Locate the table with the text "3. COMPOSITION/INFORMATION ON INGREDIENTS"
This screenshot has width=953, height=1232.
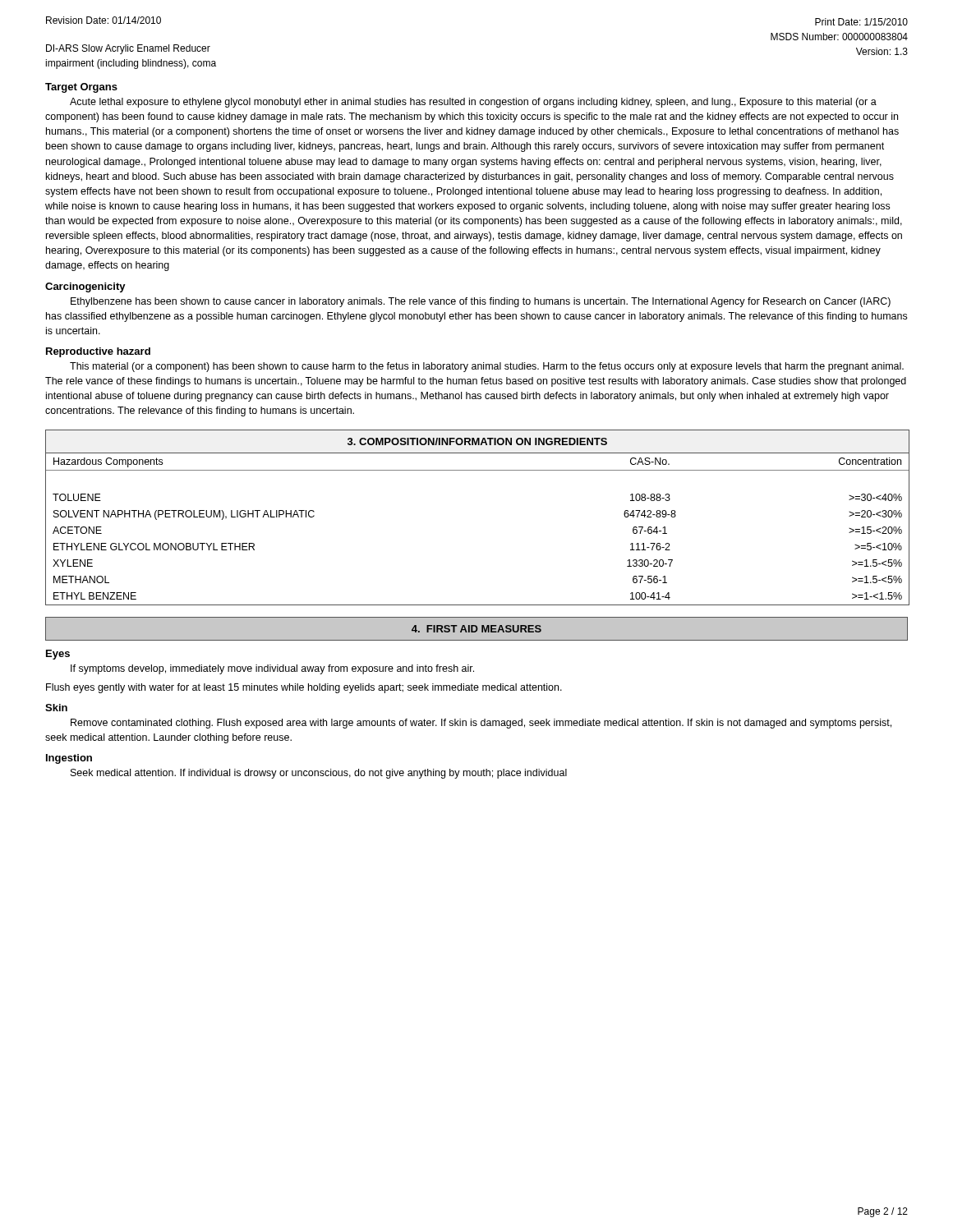click(477, 518)
